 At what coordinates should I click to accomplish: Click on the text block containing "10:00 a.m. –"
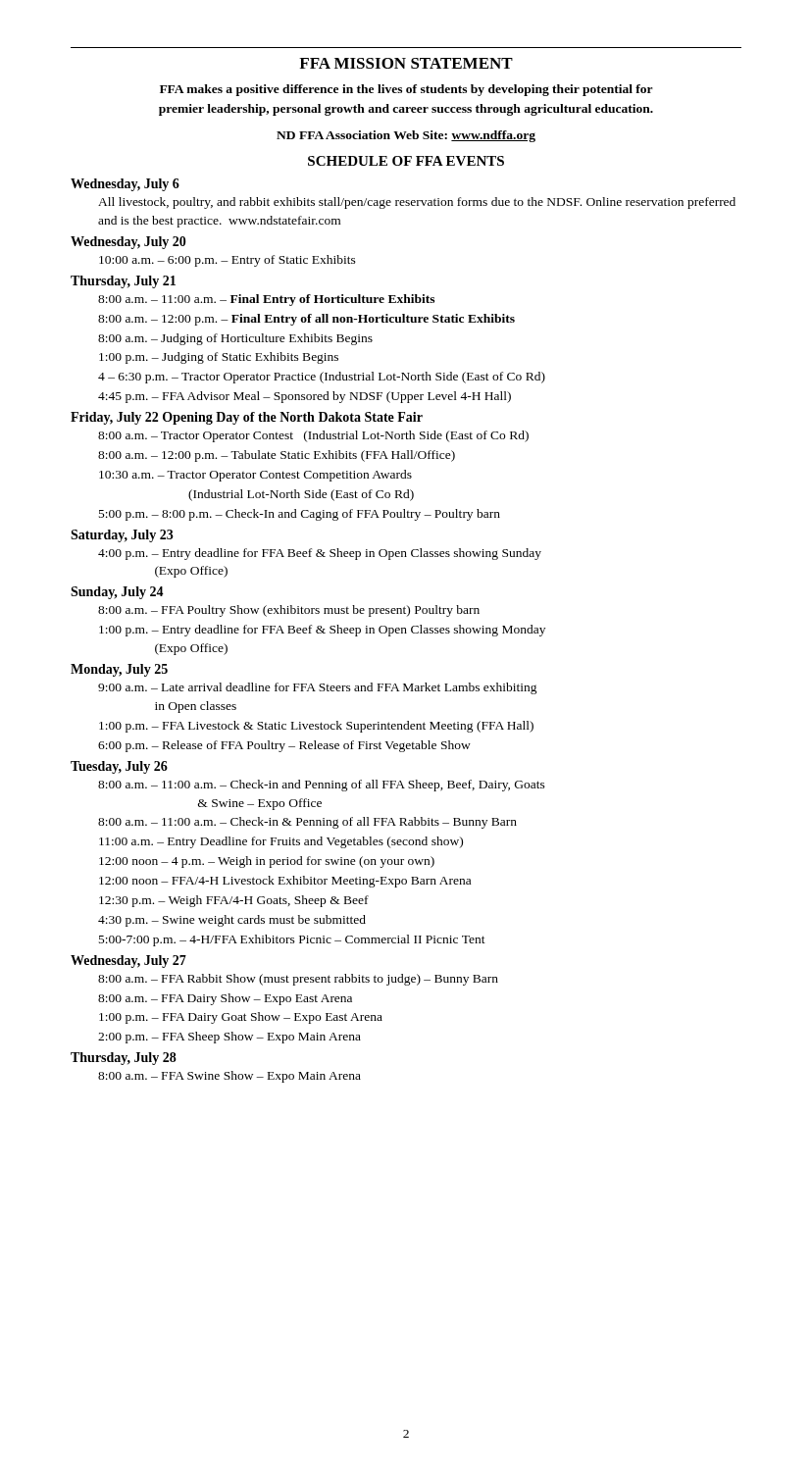(227, 259)
